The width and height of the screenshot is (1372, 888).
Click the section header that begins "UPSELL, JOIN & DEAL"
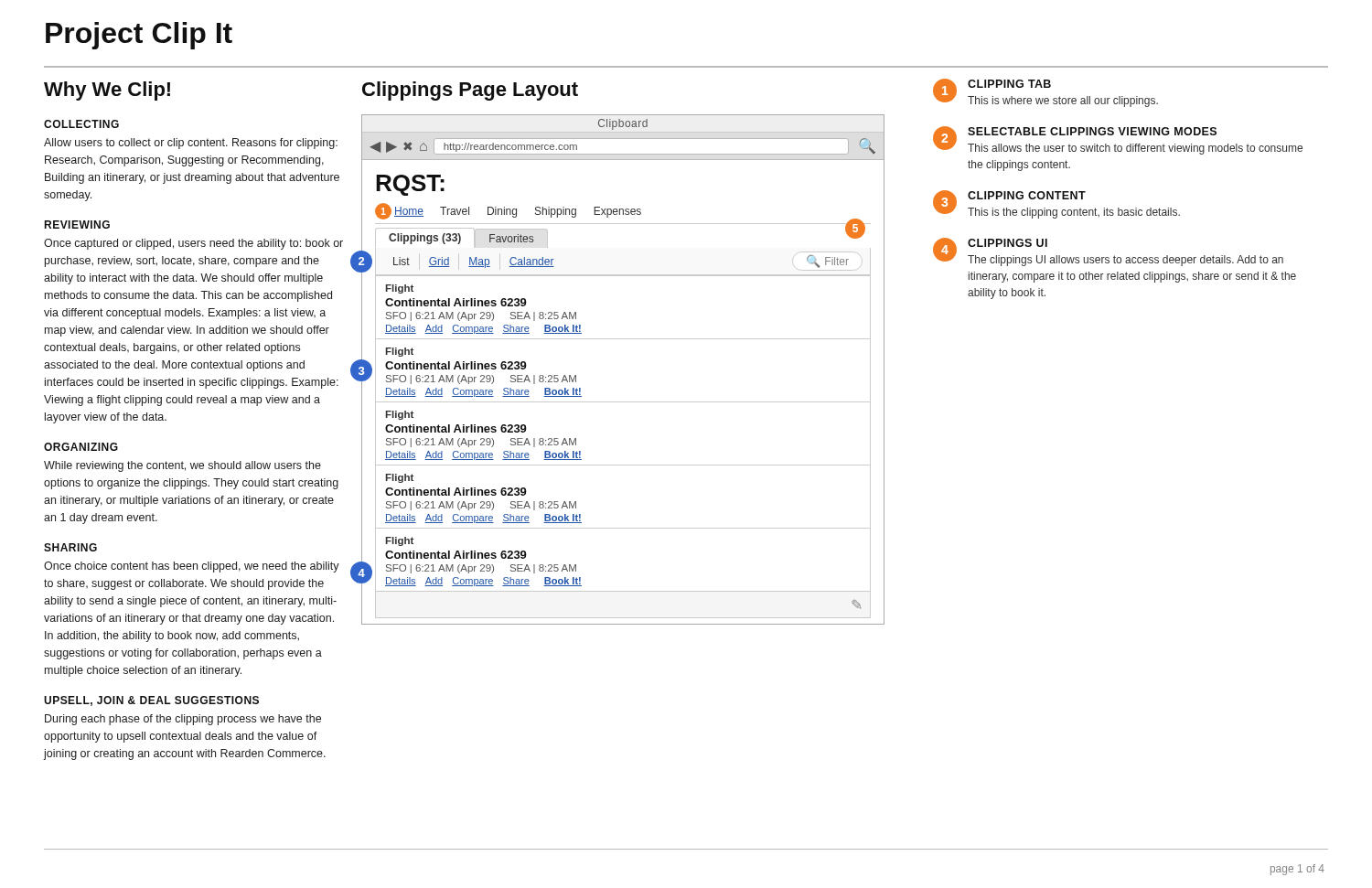pyautogui.click(x=152, y=701)
